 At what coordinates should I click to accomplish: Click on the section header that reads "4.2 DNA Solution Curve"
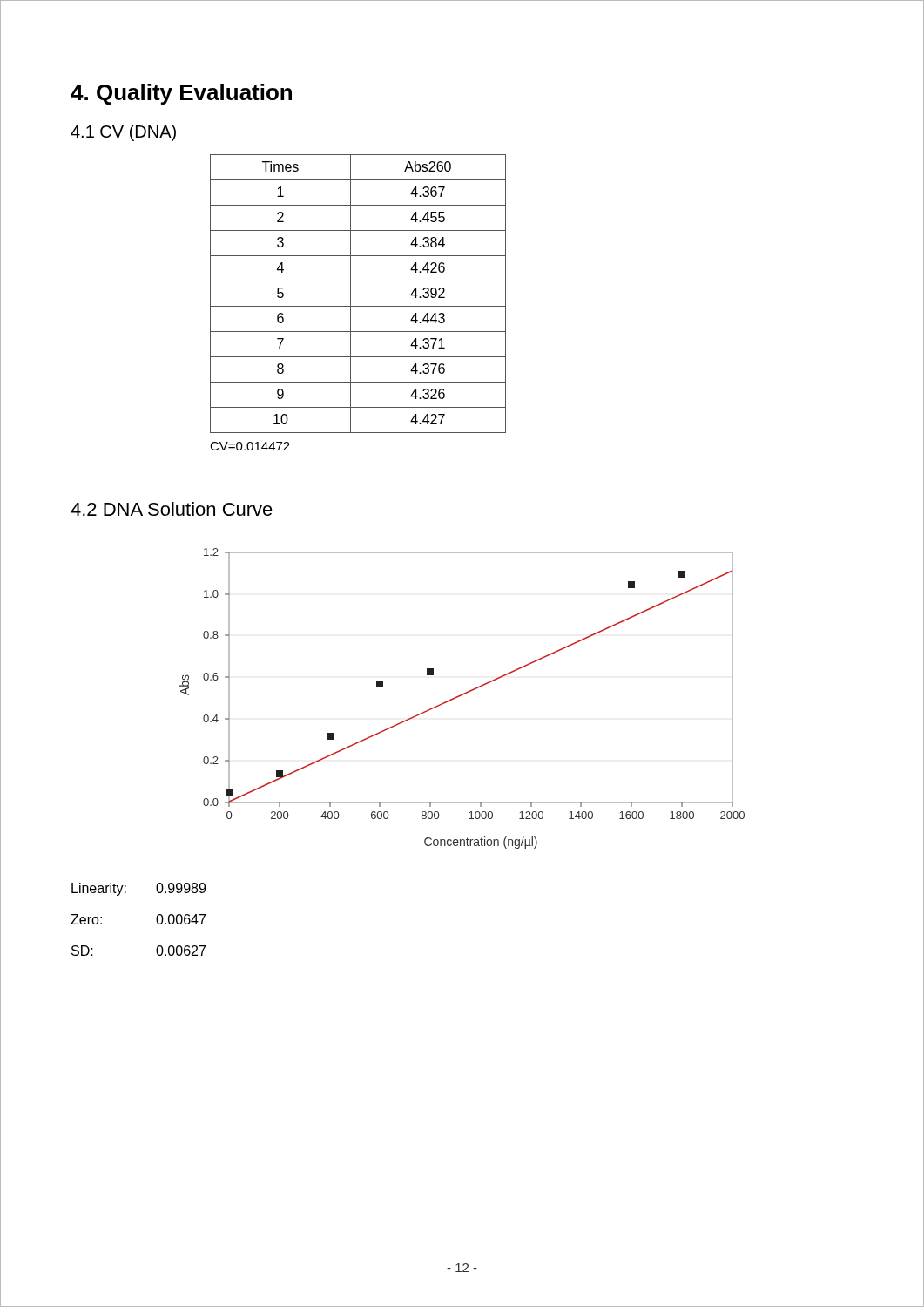172,509
